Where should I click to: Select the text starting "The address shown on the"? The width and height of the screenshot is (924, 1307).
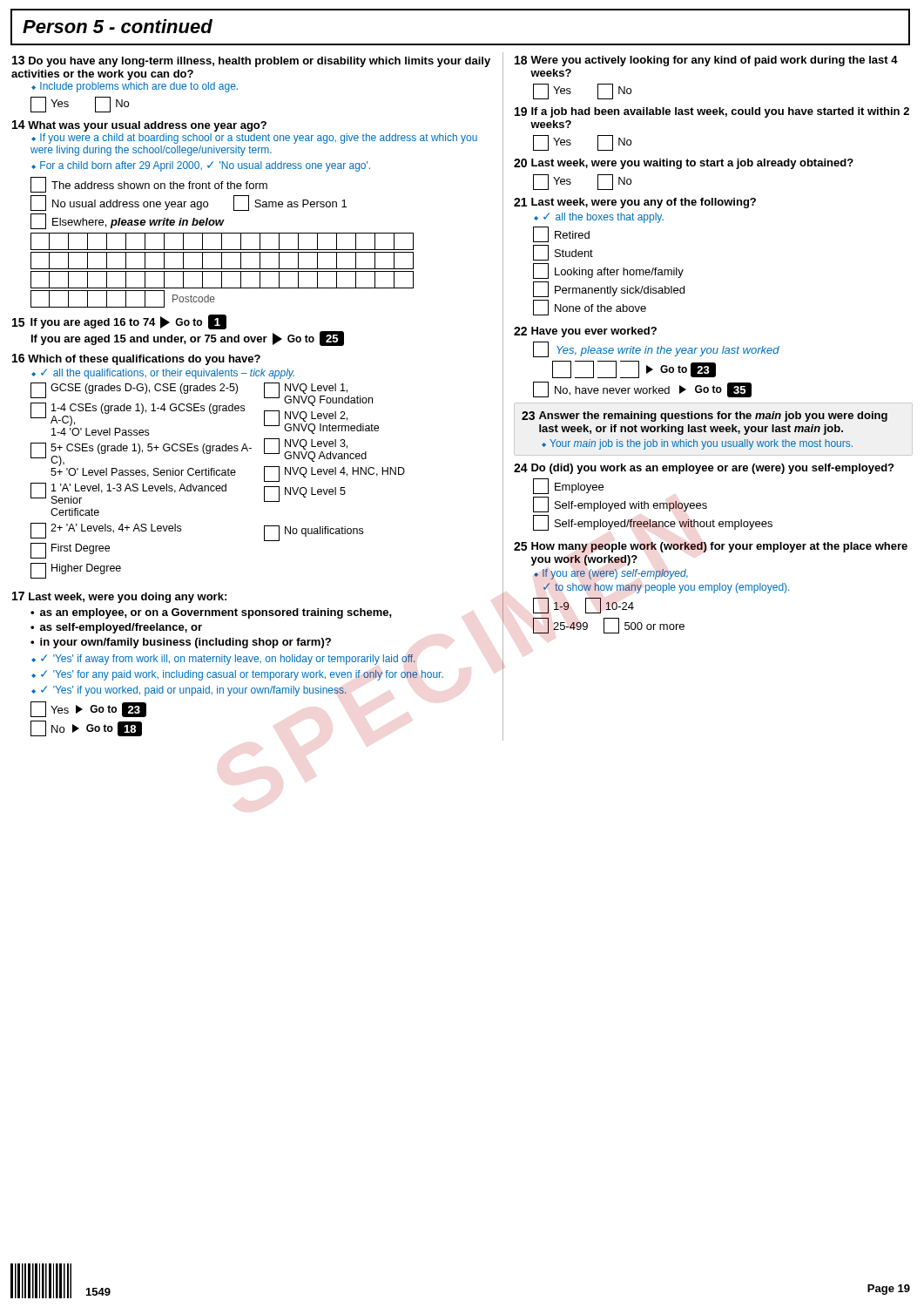(149, 185)
